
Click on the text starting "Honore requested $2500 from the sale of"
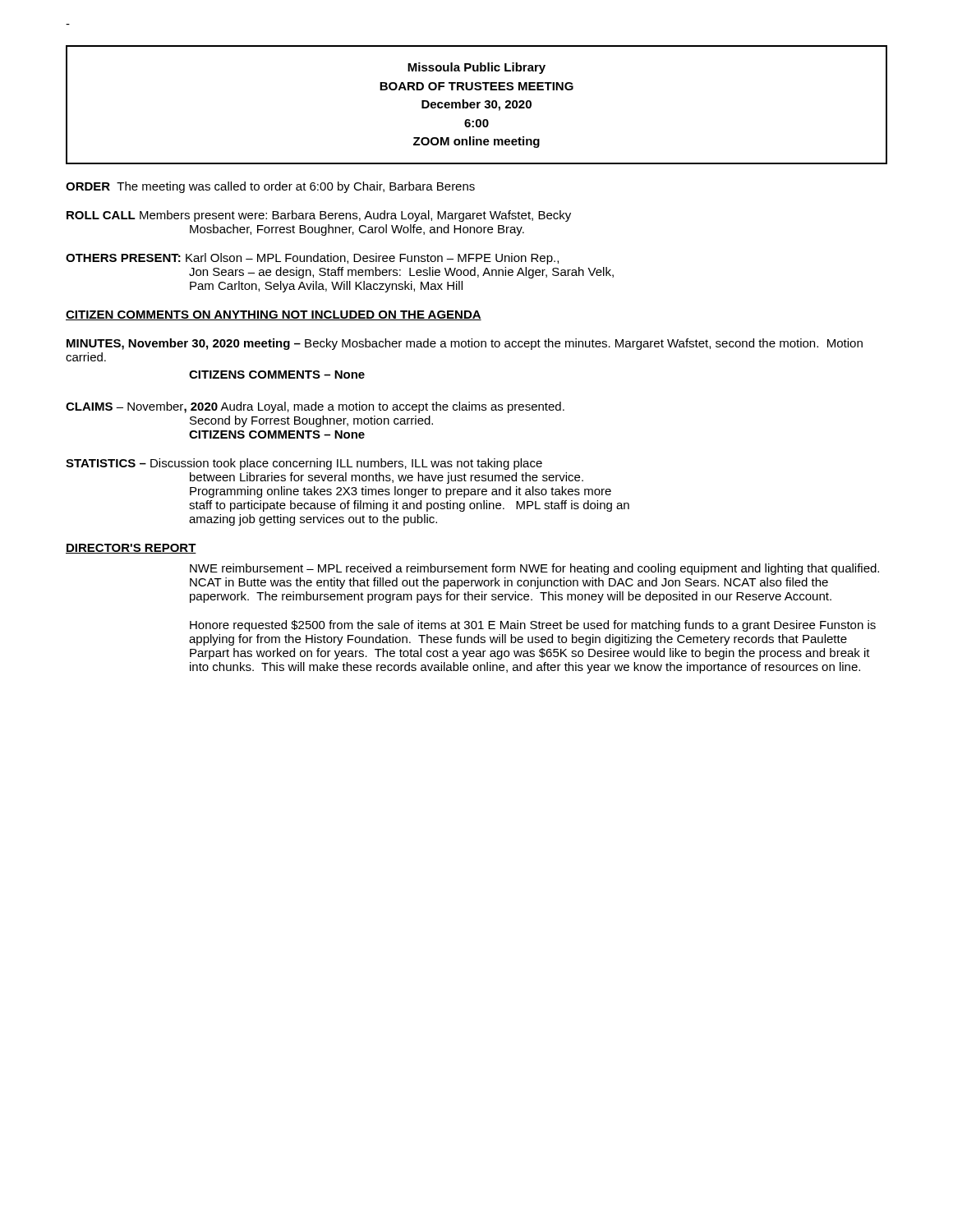(x=532, y=645)
